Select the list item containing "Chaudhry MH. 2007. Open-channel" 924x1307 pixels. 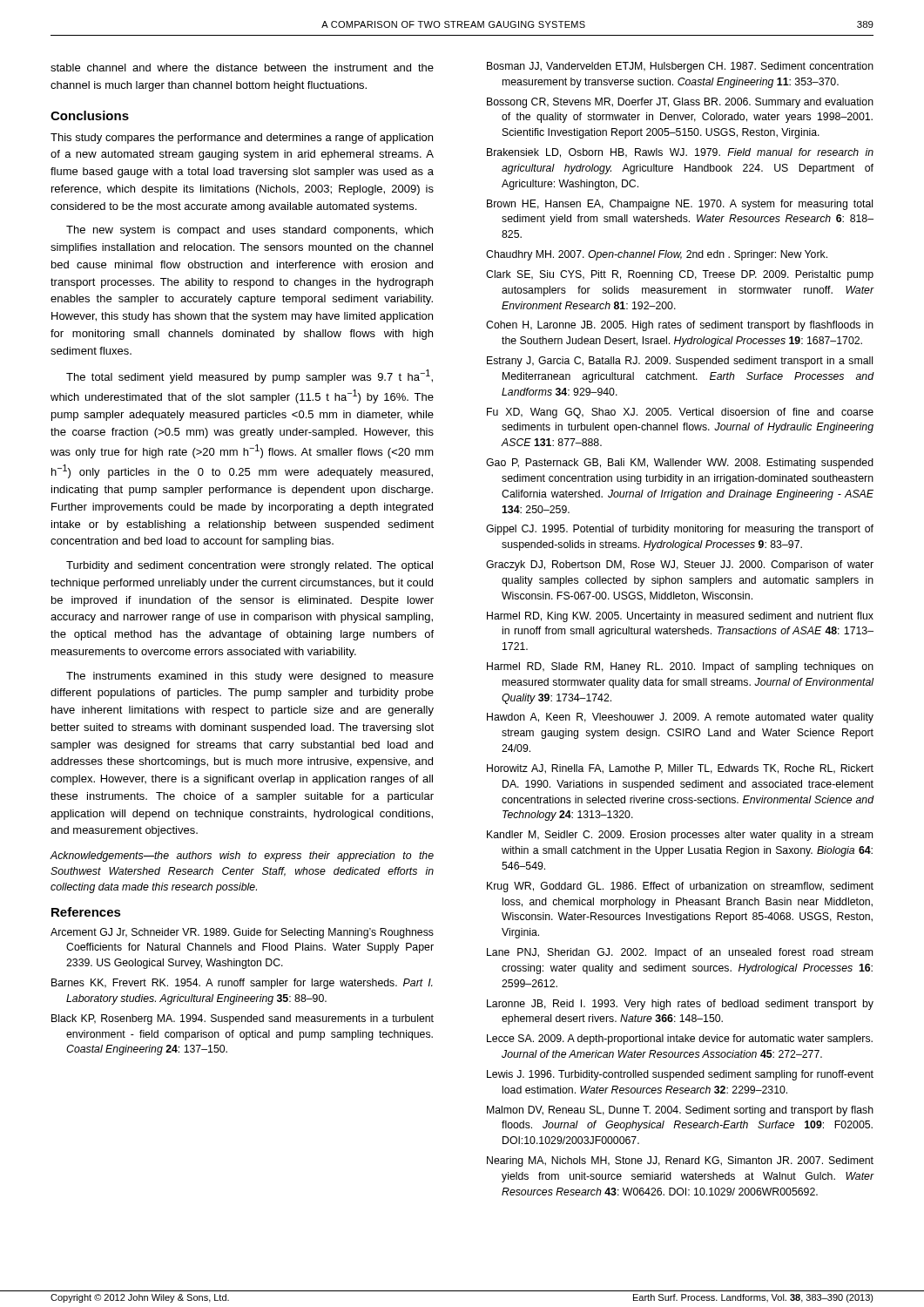click(x=657, y=255)
